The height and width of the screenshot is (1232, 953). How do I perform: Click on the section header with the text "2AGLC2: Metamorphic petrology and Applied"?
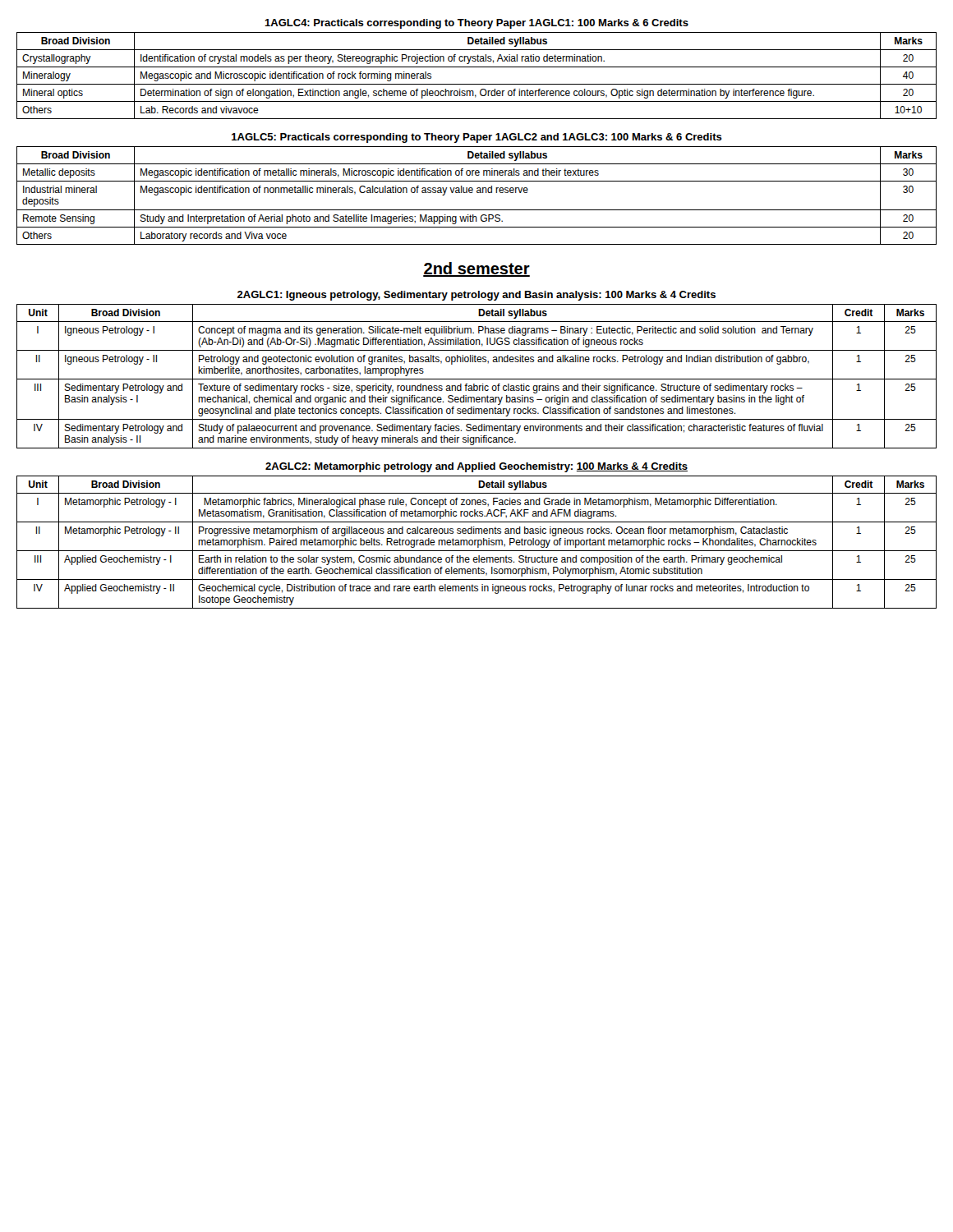tap(476, 466)
